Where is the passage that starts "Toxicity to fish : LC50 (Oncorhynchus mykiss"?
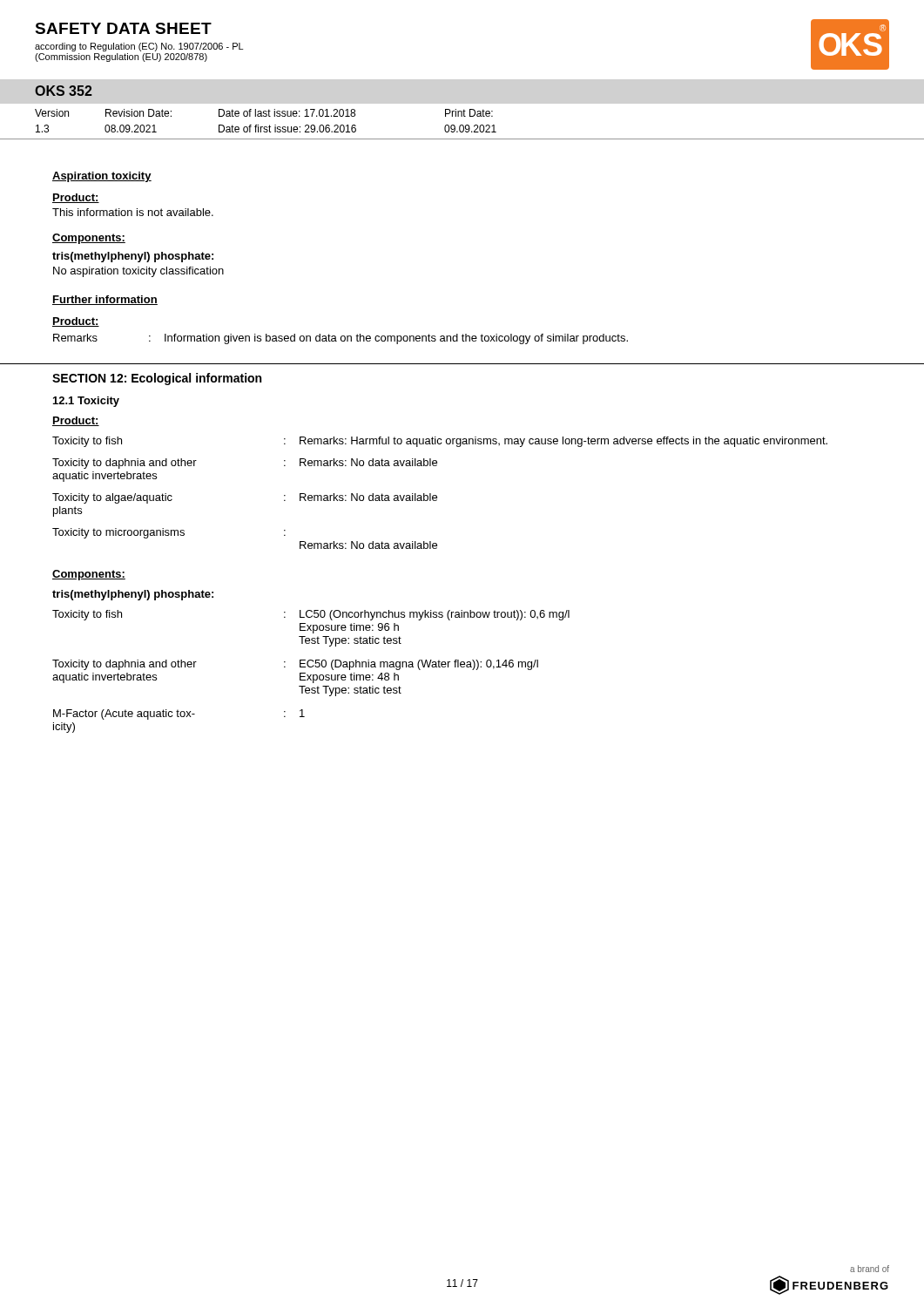This screenshot has width=924, height=1307. 311,627
